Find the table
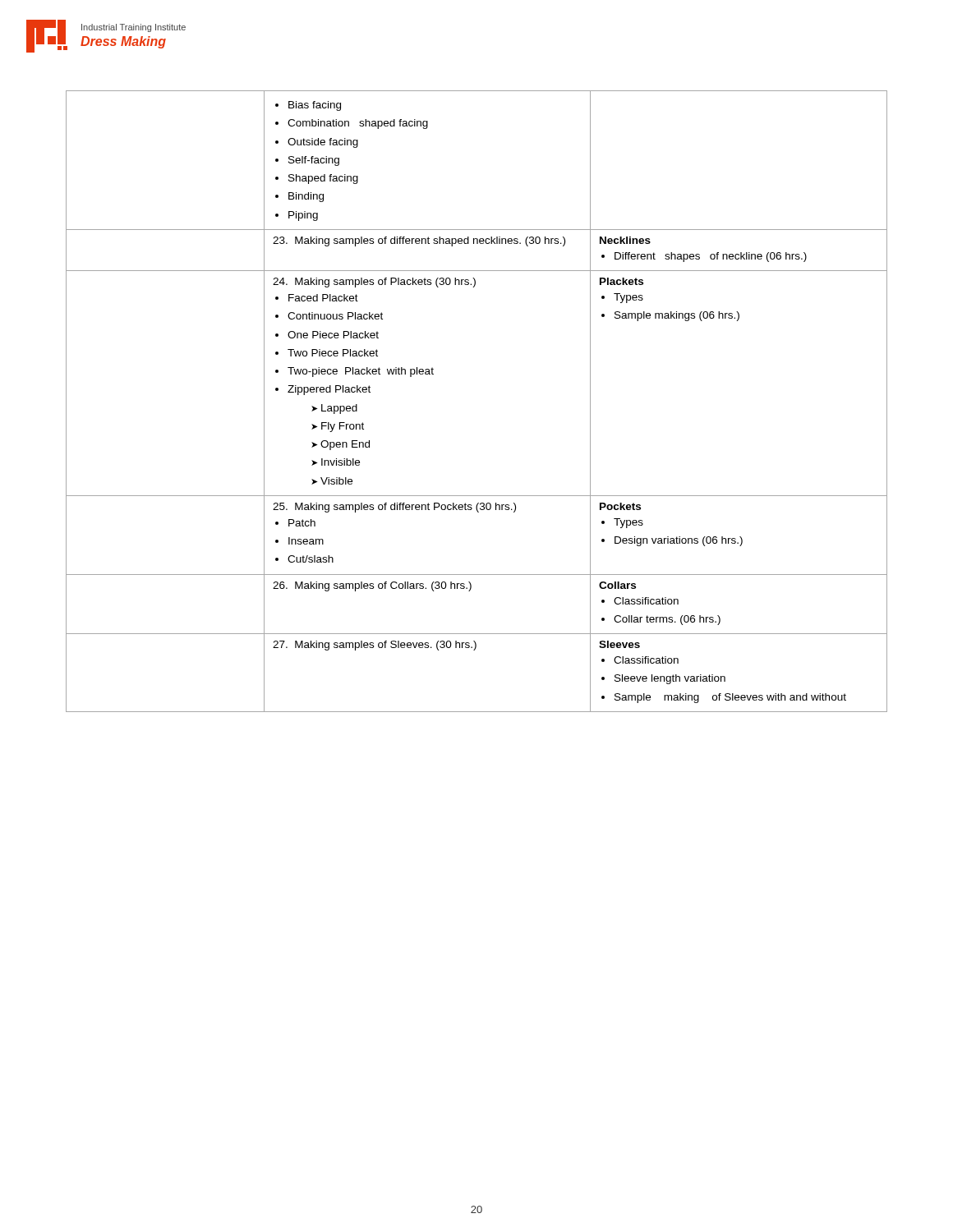The width and height of the screenshot is (953, 1232). coord(476,401)
